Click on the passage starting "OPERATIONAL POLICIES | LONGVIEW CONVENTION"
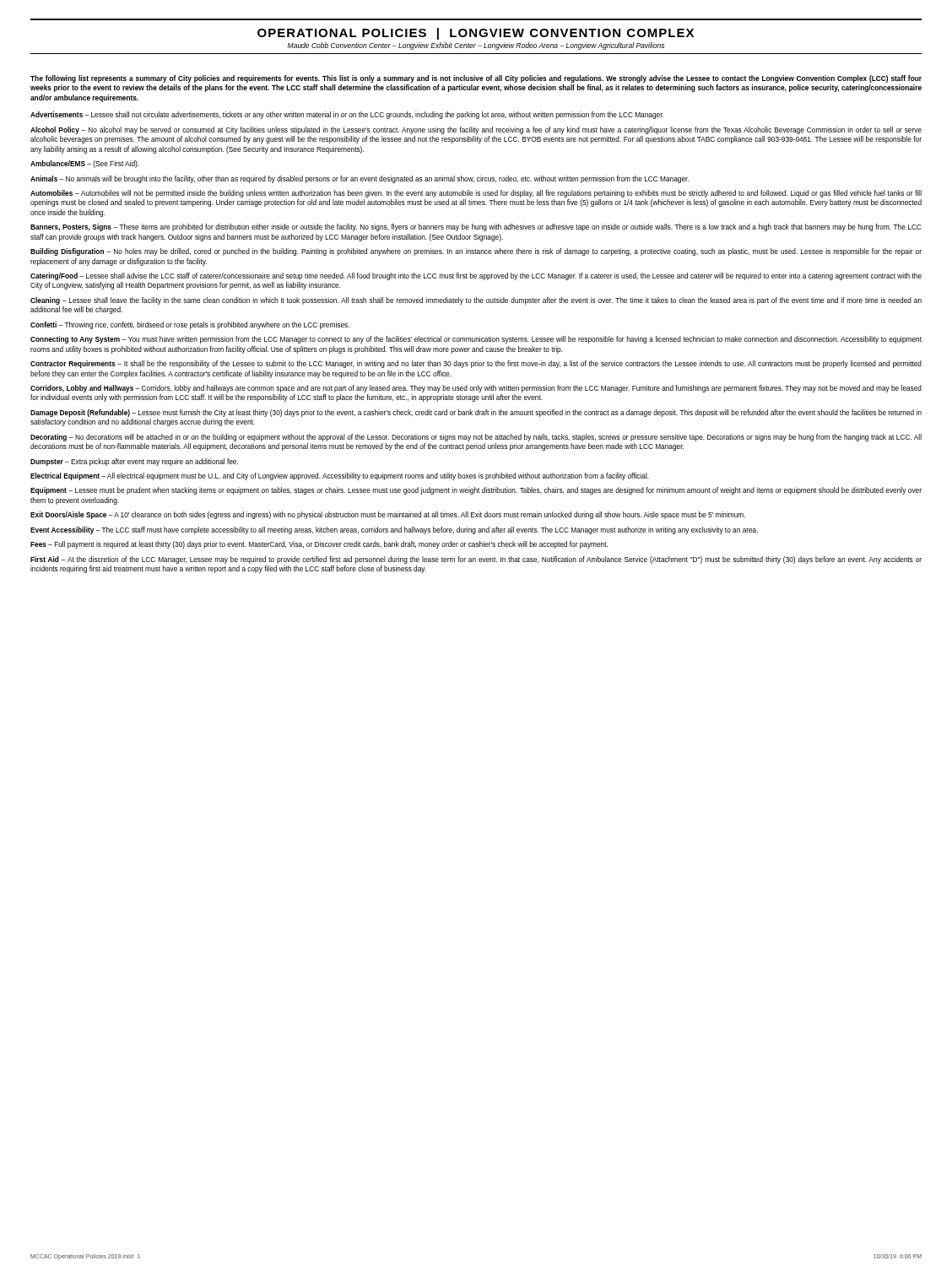The height and width of the screenshot is (1266, 952). (476, 32)
